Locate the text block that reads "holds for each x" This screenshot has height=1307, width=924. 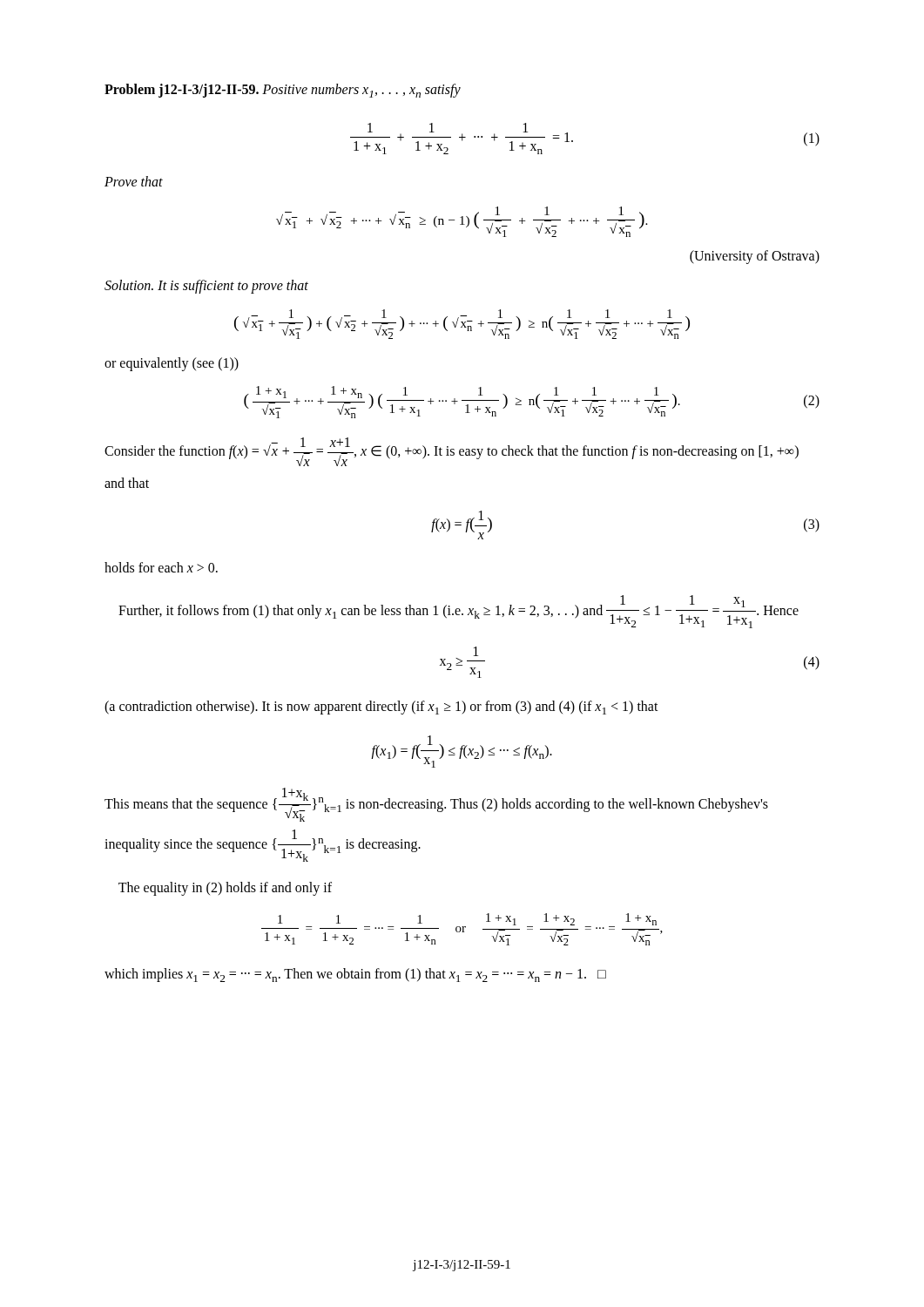[161, 568]
